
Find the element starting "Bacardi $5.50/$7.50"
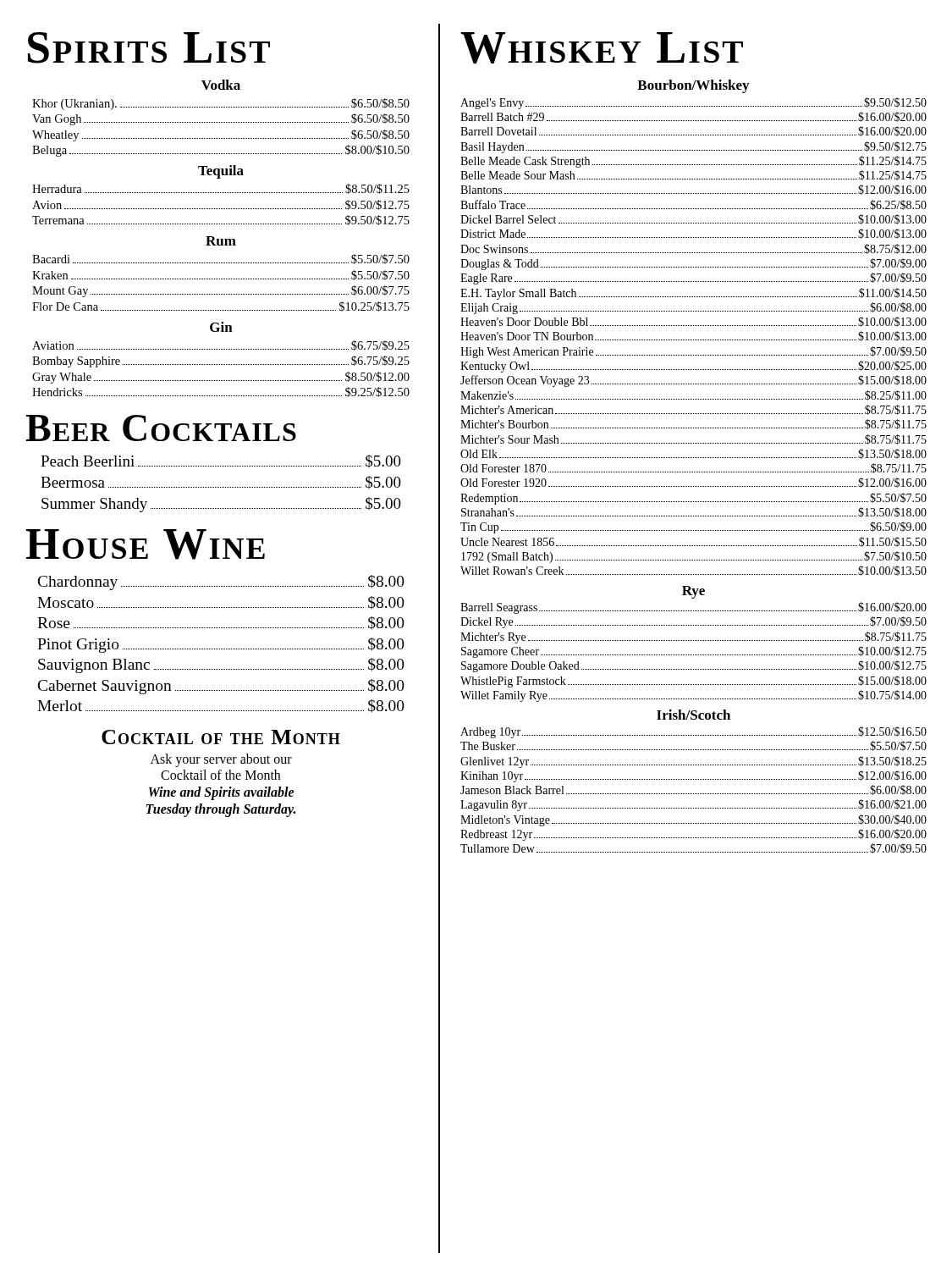coord(221,260)
